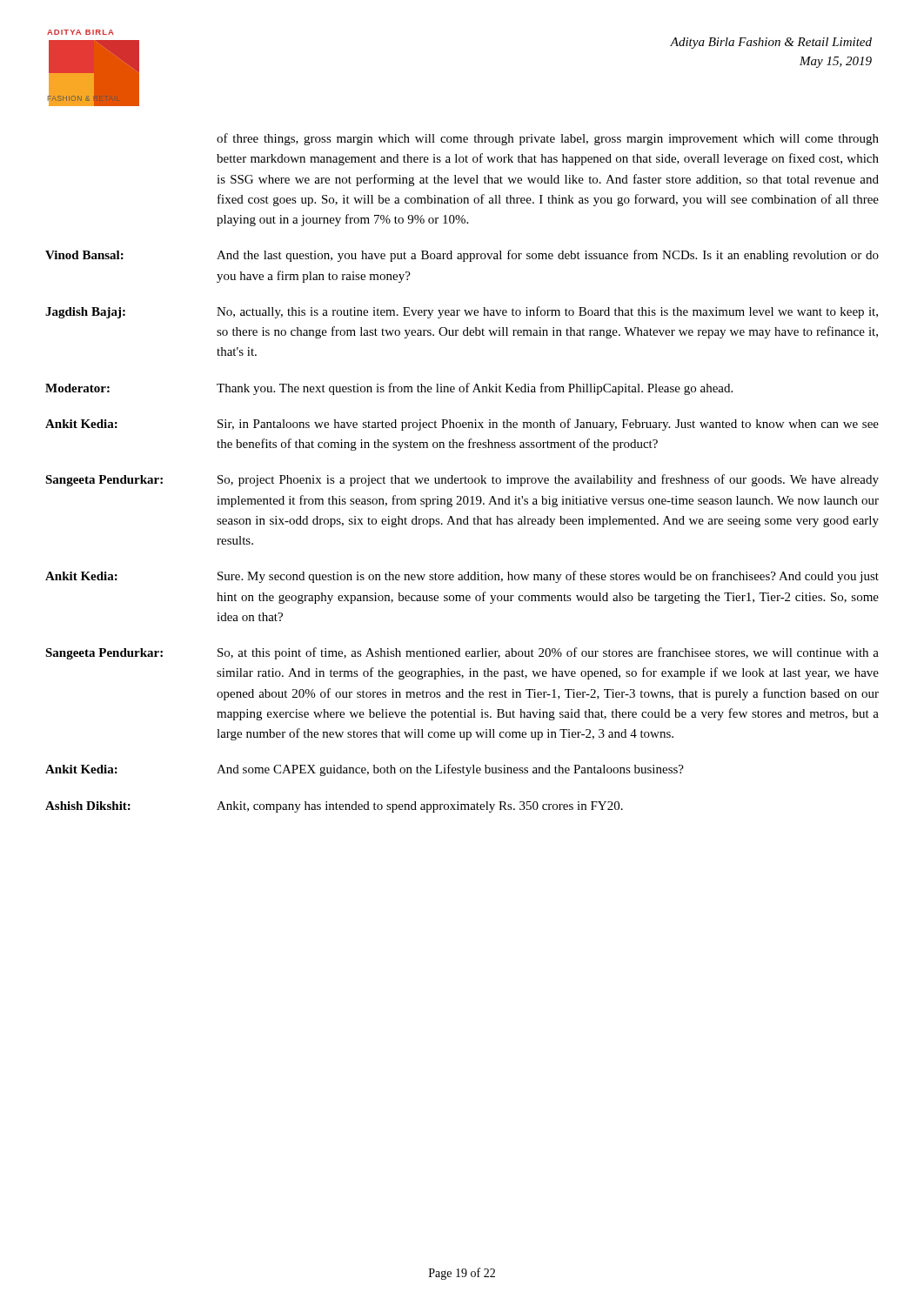Viewport: 924px width, 1305px height.
Task: Select the text block starting "Jagdish Bajaj: No, actually, this is"
Action: pyautogui.click(x=462, y=332)
